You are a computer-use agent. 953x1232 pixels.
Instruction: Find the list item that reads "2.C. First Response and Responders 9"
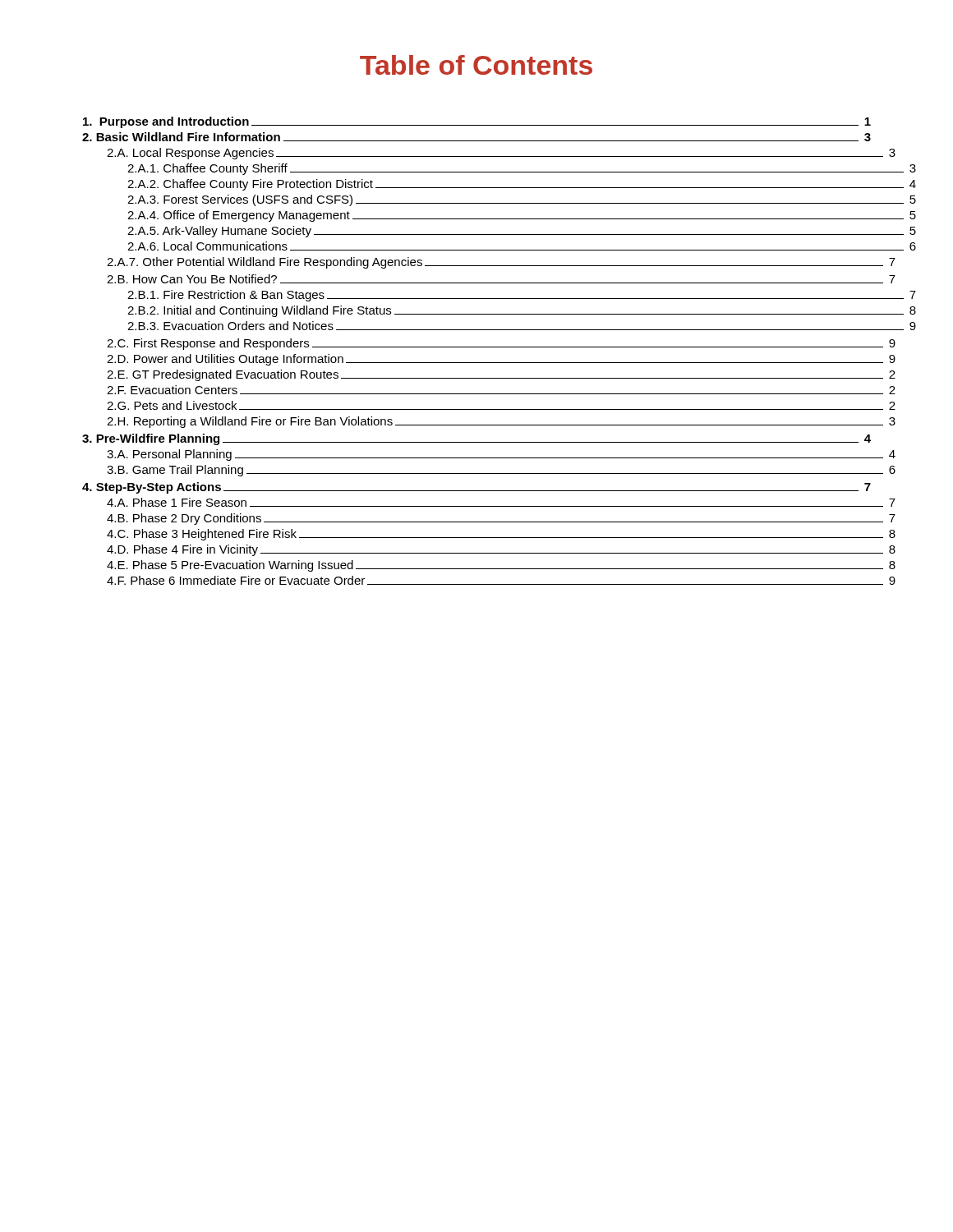pos(476,343)
